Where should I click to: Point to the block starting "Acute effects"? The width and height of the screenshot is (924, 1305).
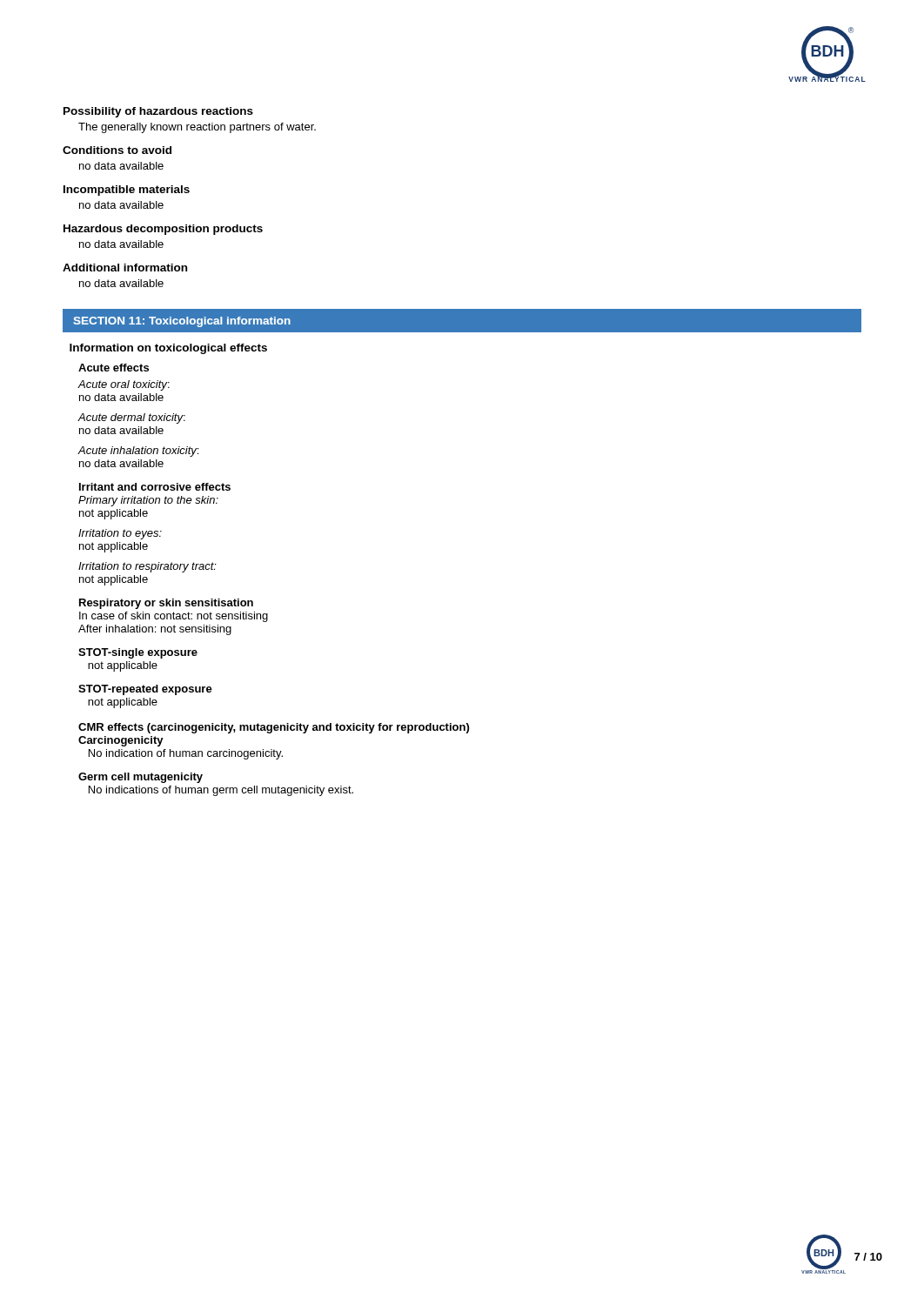[x=114, y=368]
